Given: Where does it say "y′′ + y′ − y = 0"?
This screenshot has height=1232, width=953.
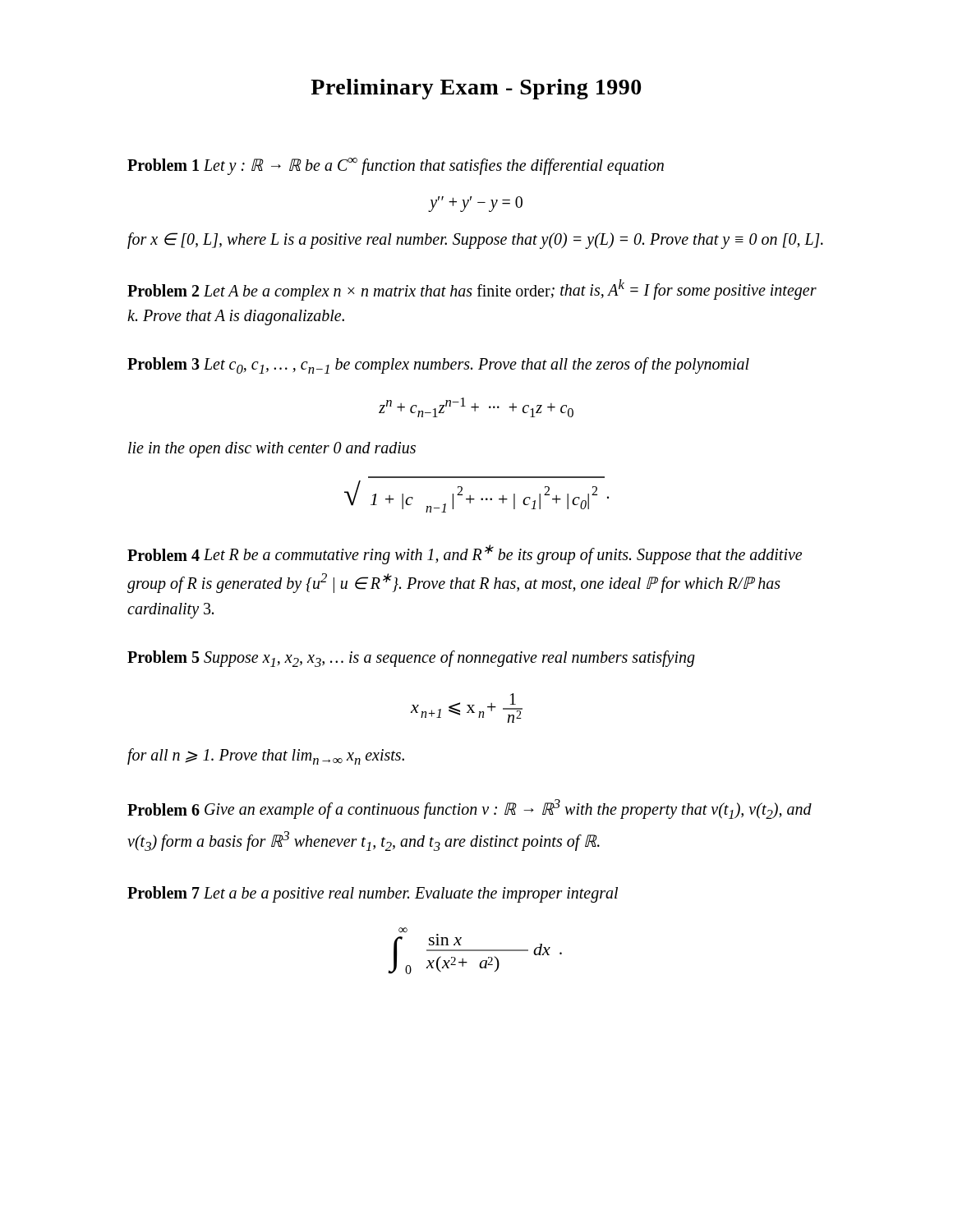Looking at the screenshot, I should point(476,202).
